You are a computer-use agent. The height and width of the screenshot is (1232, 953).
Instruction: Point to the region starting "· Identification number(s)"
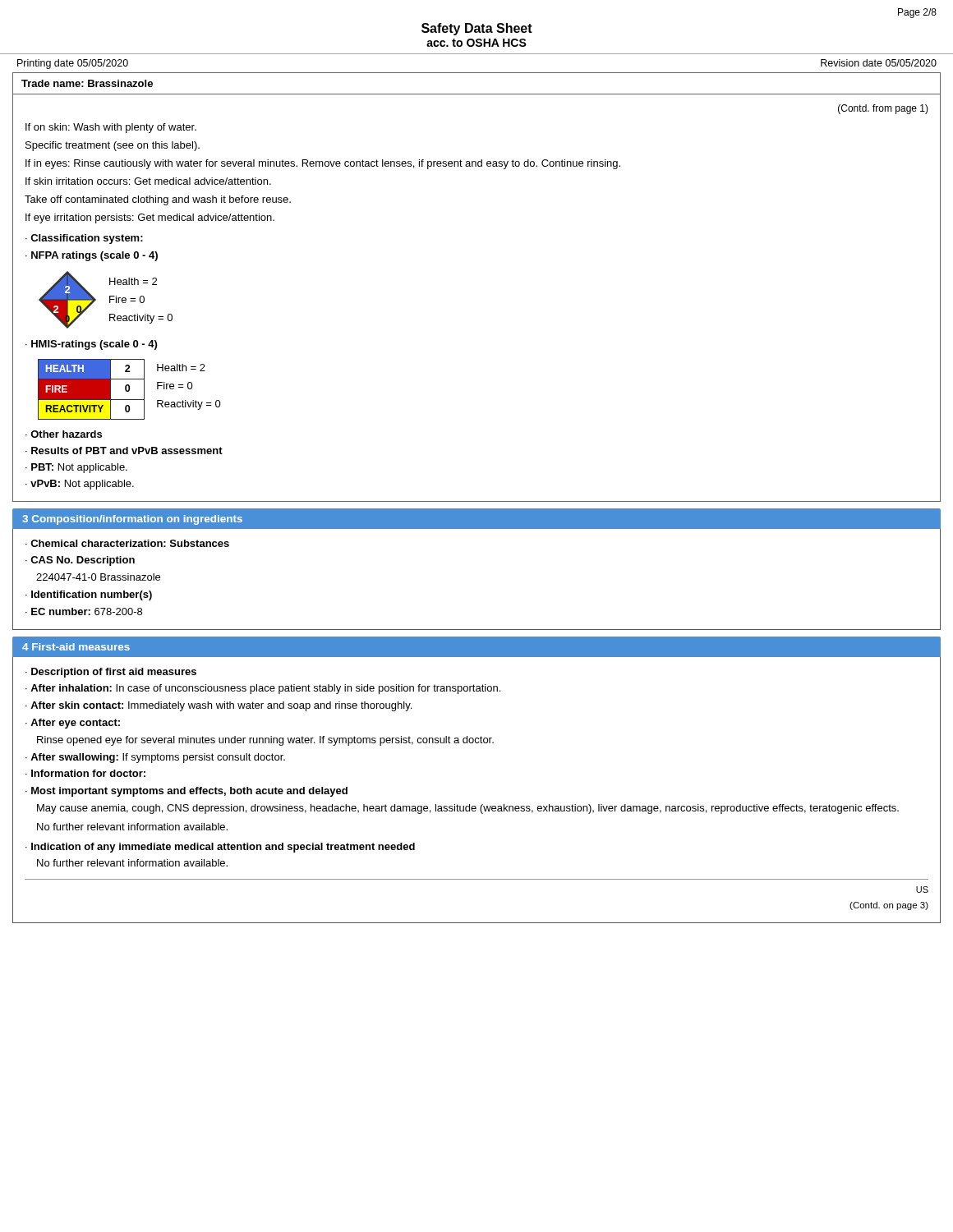coord(88,594)
